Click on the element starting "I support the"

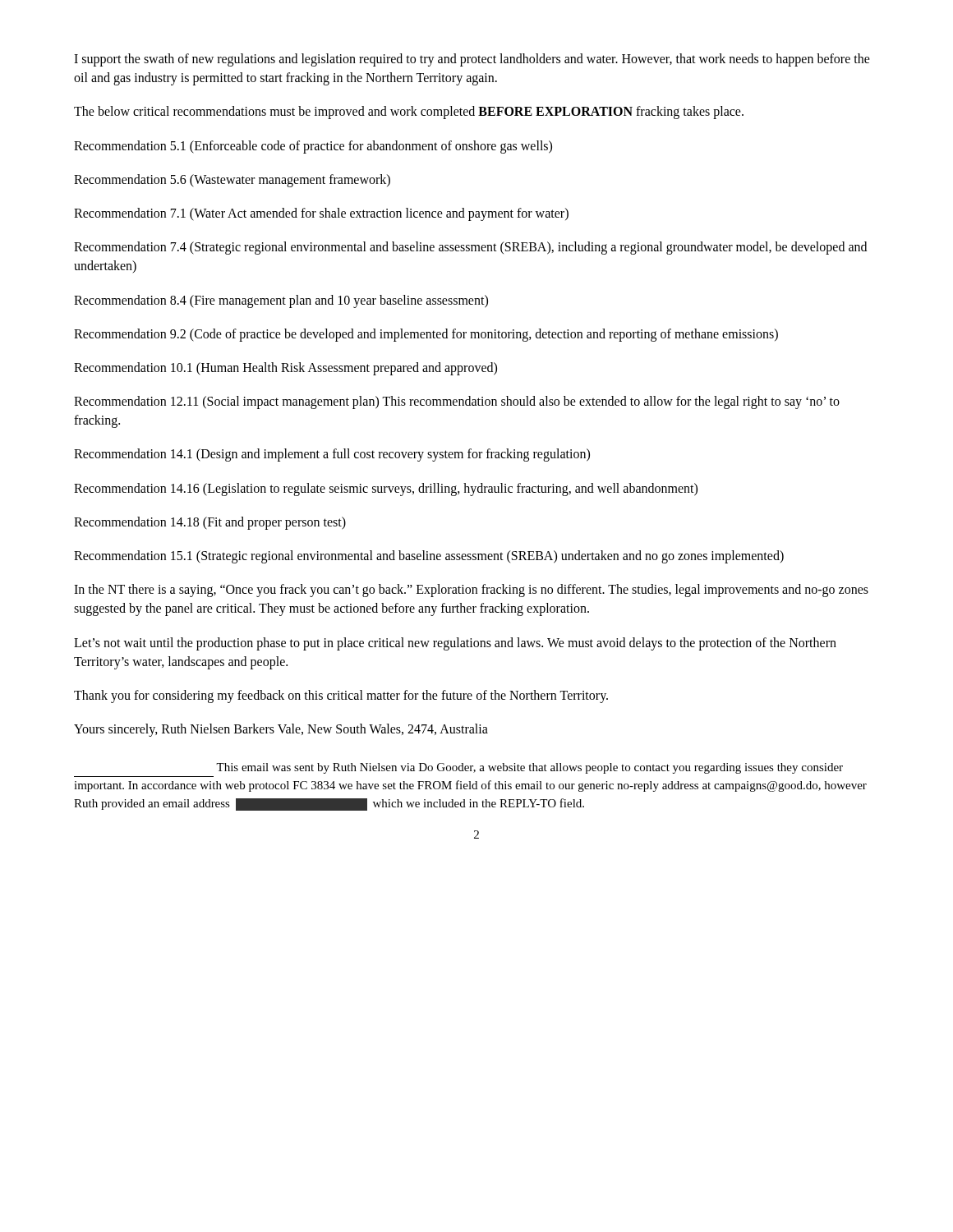pos(472,68)
